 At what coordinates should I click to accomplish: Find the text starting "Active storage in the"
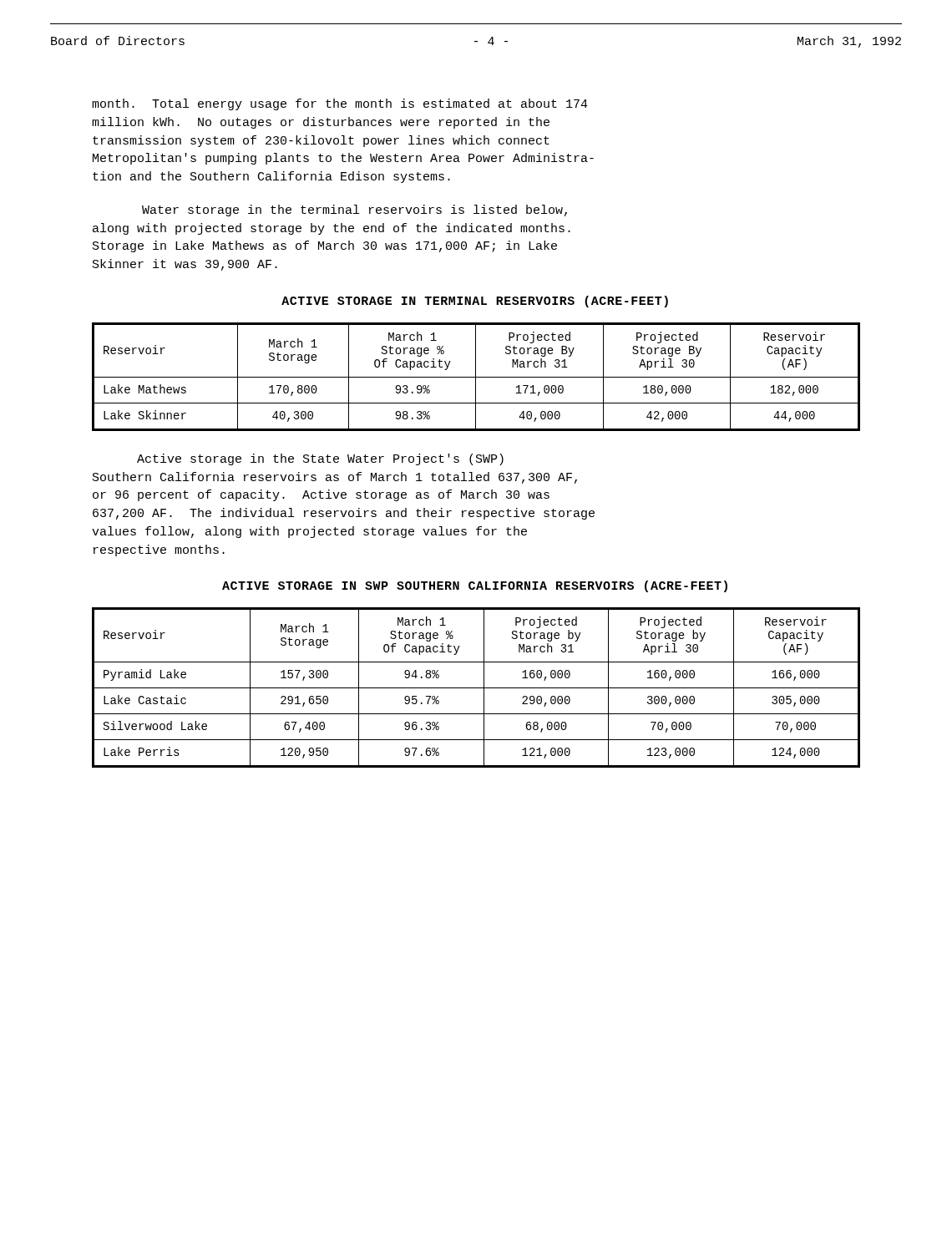344,505
